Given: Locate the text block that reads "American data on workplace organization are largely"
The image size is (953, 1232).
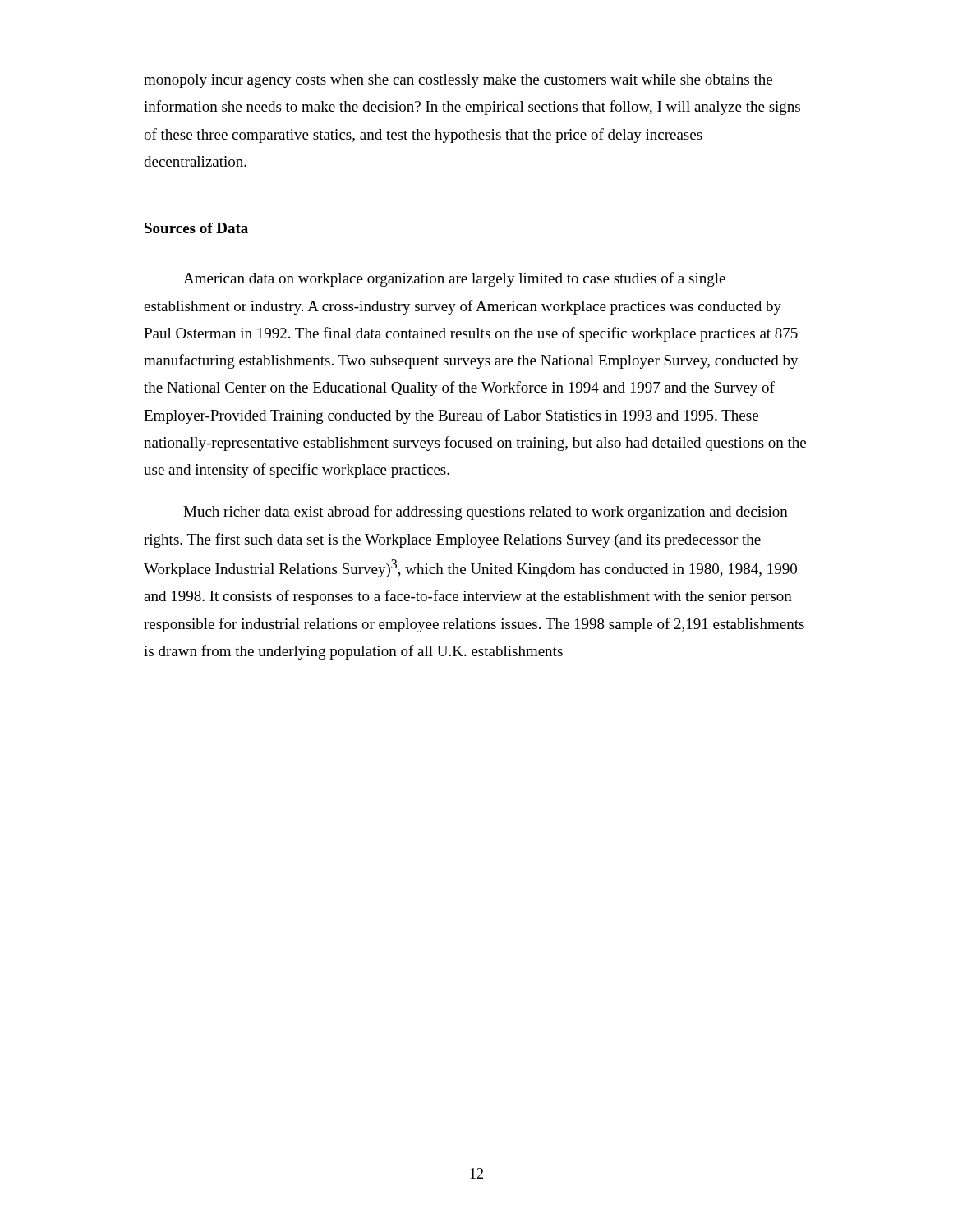Looking at the screenshot, I should coord(476,374).
